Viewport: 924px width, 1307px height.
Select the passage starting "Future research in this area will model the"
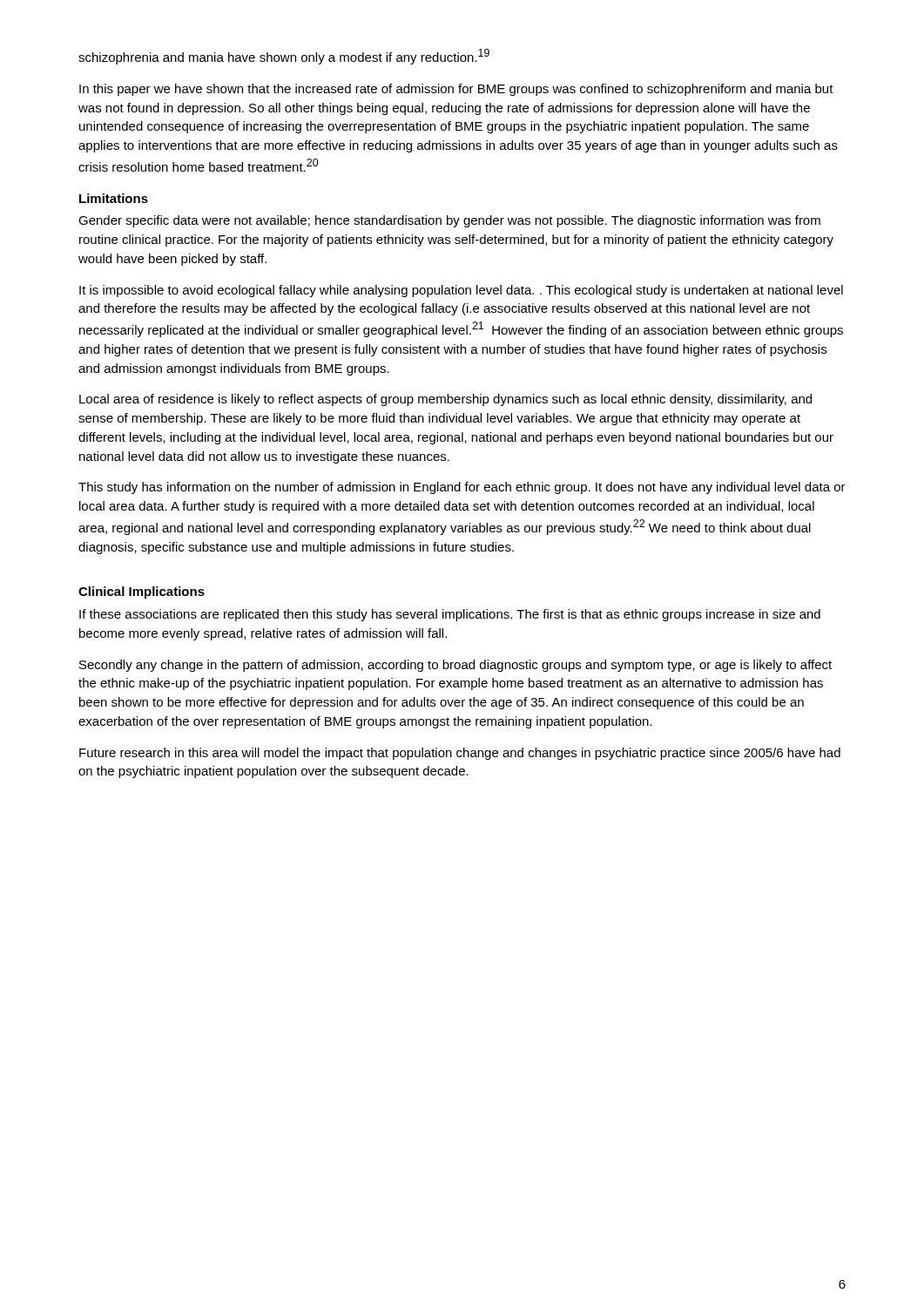[460, 761]
